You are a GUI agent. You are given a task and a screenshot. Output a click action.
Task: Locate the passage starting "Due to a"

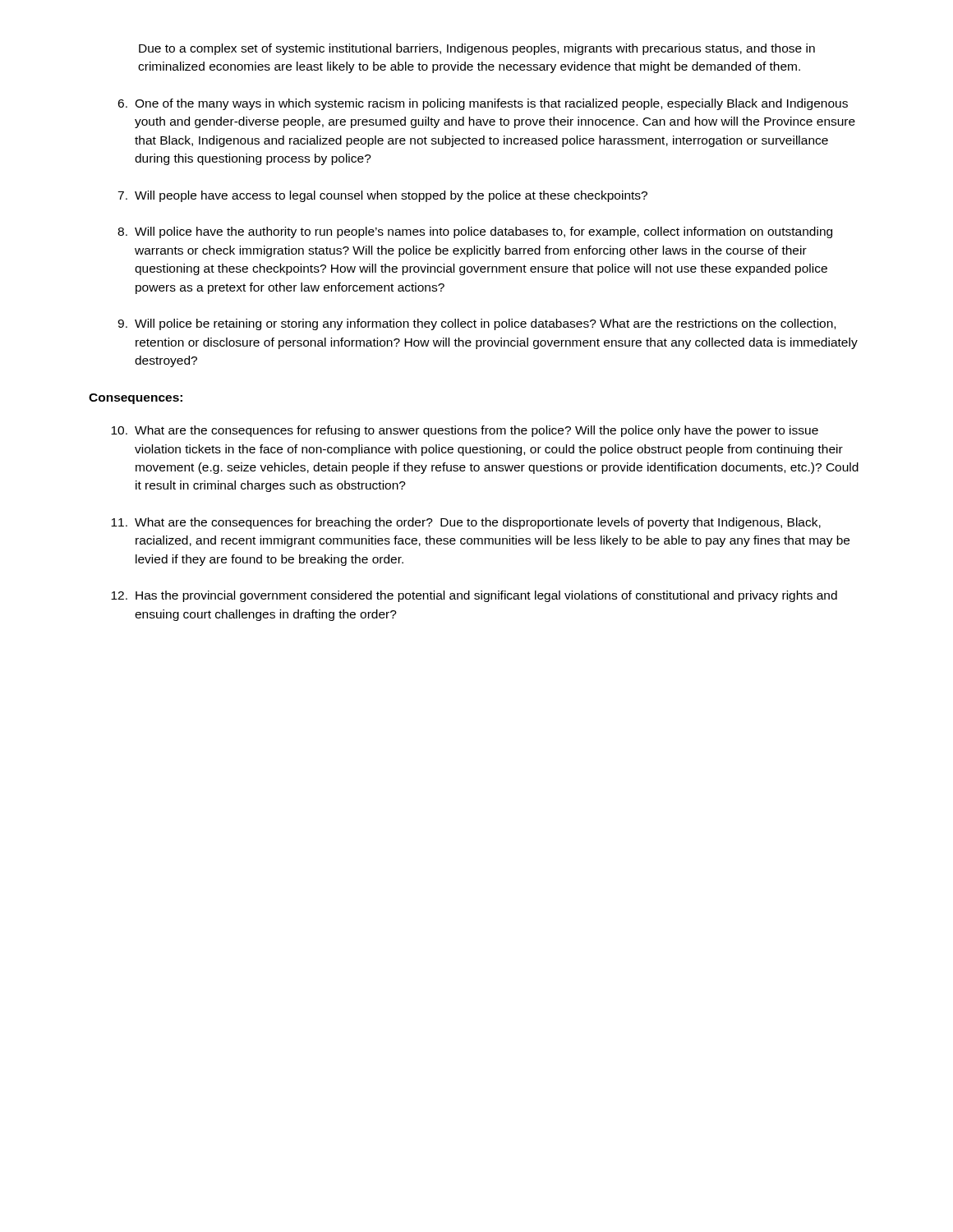pos(477,57)
